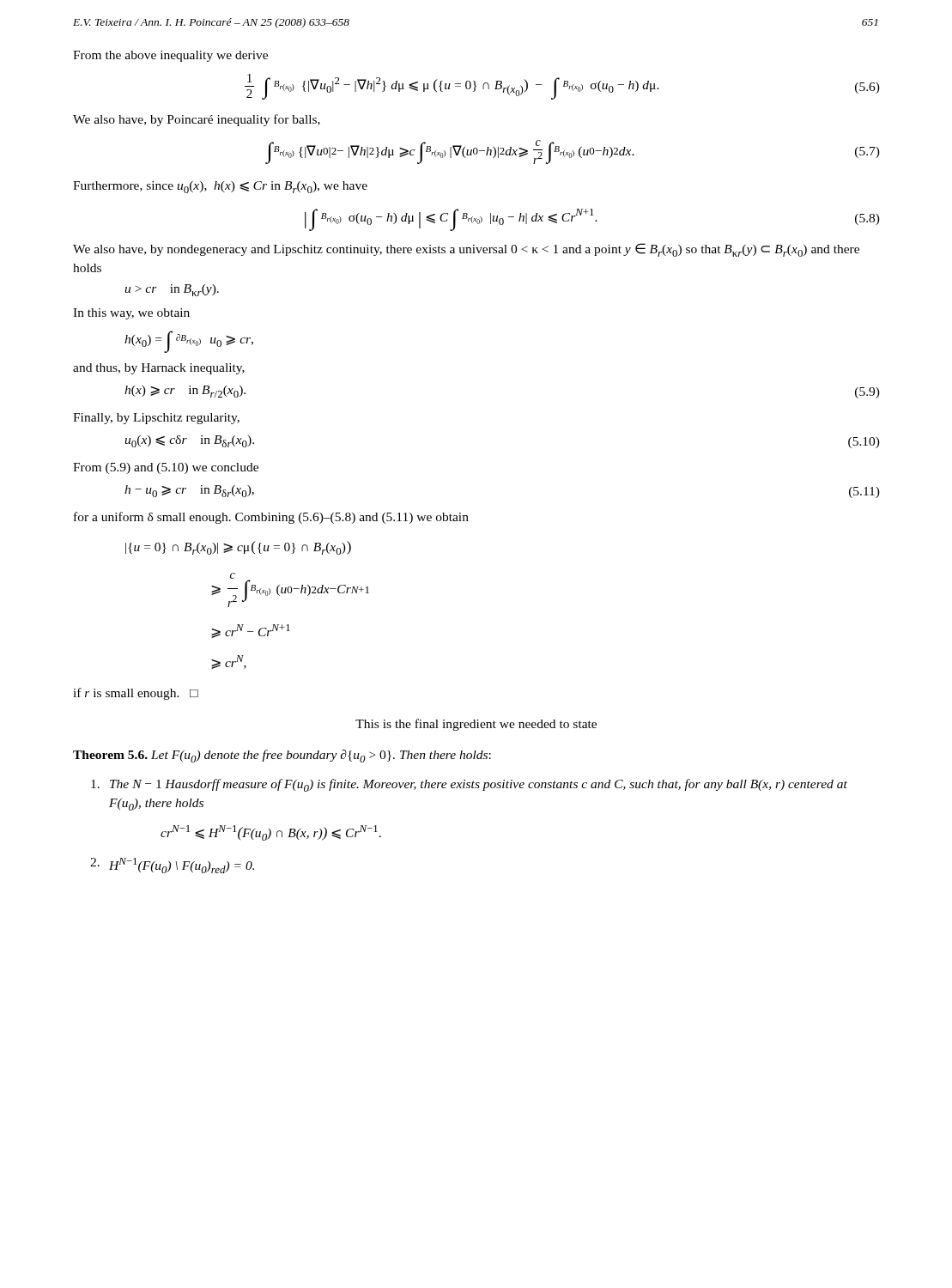Point to the formula beginning "∫ Br(x0) {|∇u0|2 − |∇h|2} dμ"

476,151
